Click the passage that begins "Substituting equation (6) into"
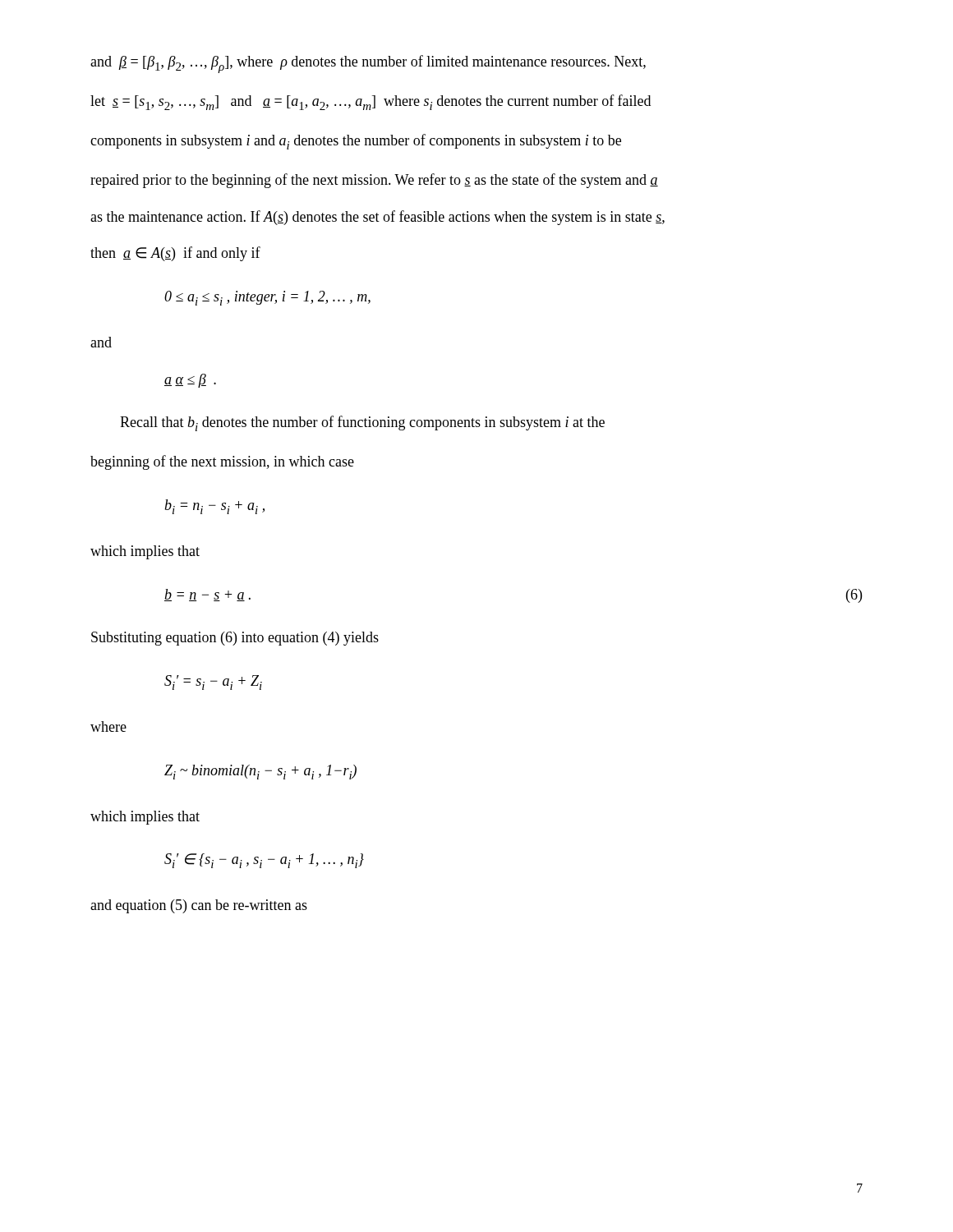 pos(235,638)
